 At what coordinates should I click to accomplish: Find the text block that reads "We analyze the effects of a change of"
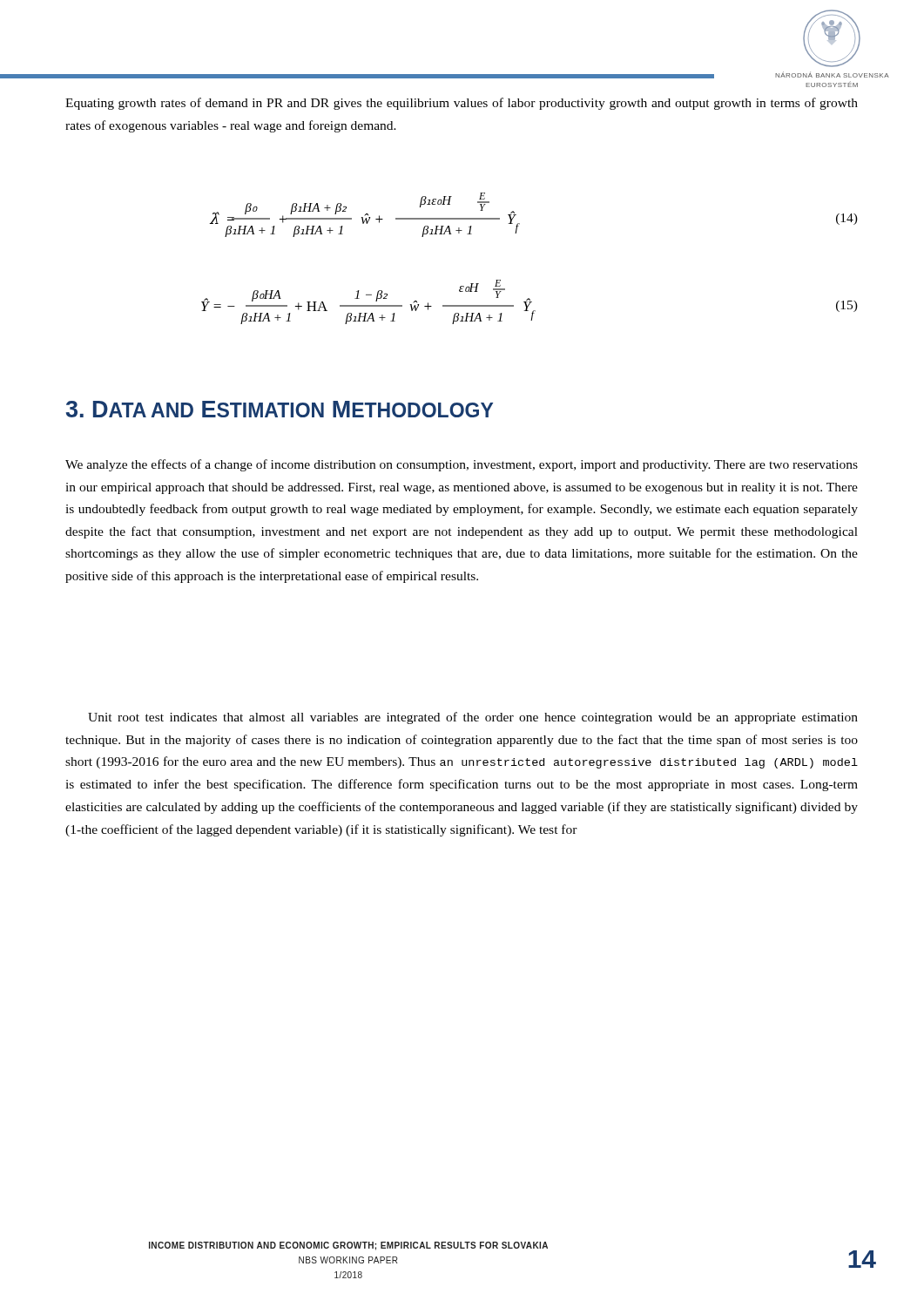(x=462, y=520)
